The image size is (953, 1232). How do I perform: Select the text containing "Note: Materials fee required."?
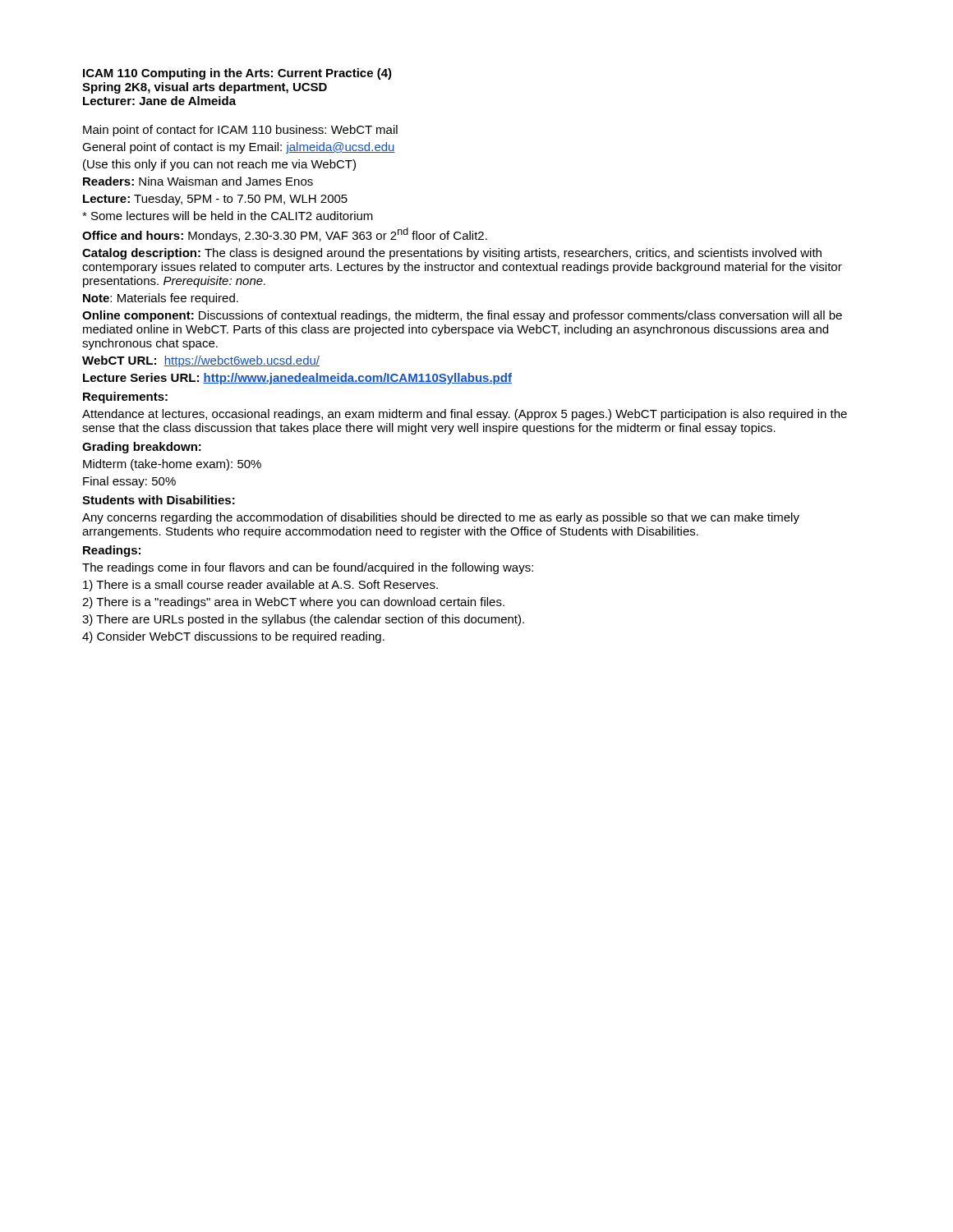[161, 299]
